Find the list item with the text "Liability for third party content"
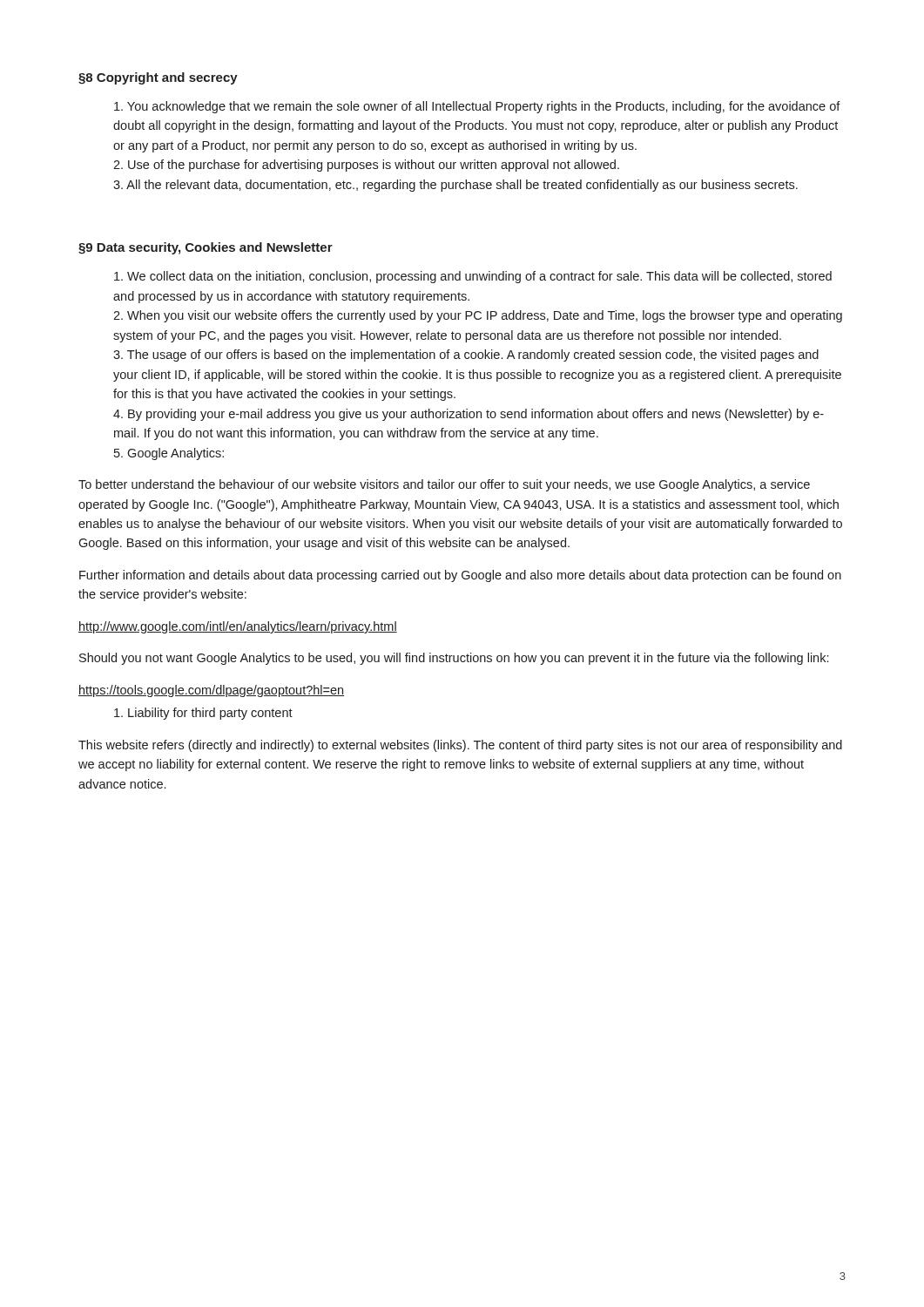Viewport: 924px width, 1307px height. (x=203, y=713)
